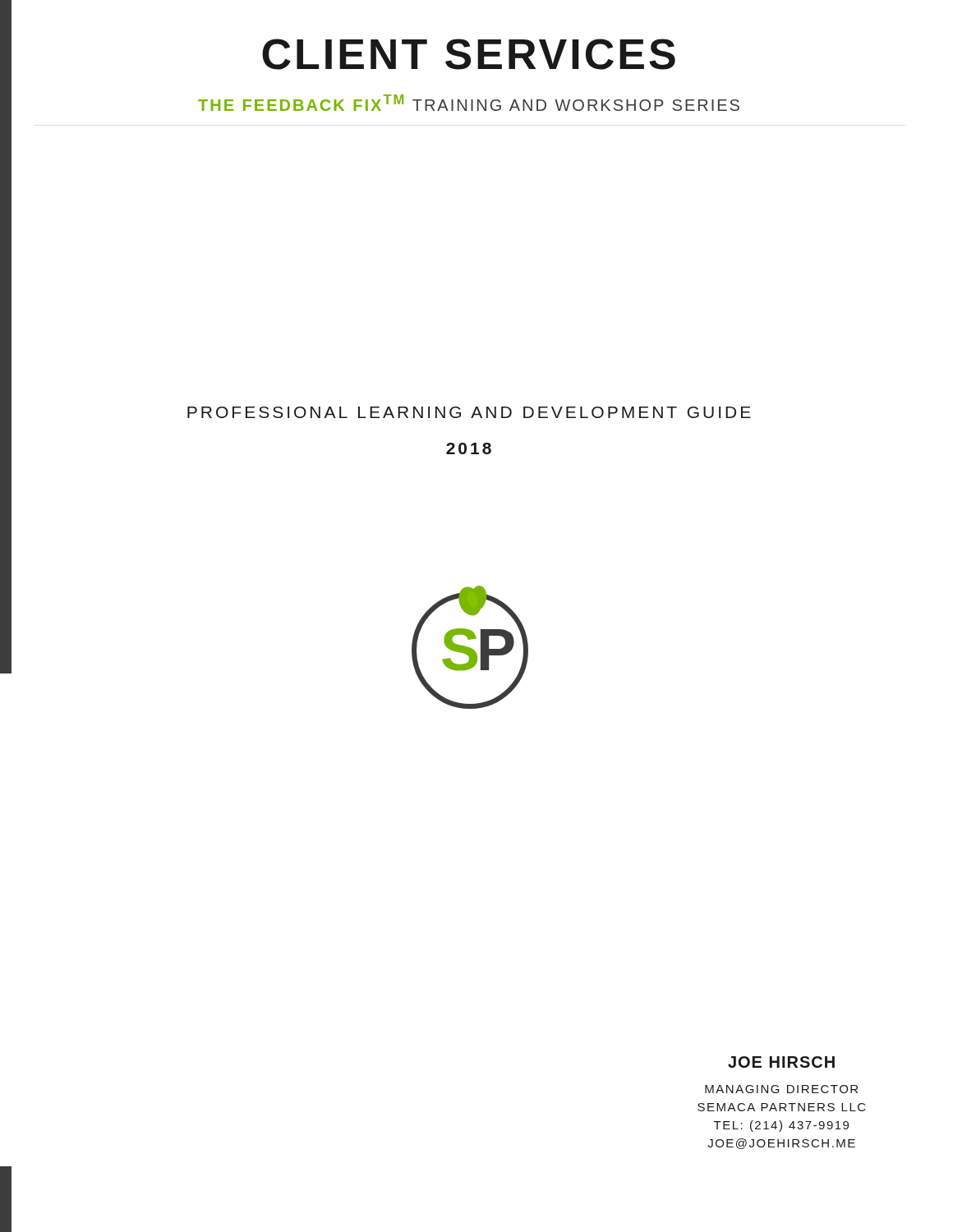Click on the element starting "THE FEEDBACK FIXTM TRAINING AND WORKSHOP"
Image resolution: width=953 pixels, height=1232 pixels.
(470, 103)
